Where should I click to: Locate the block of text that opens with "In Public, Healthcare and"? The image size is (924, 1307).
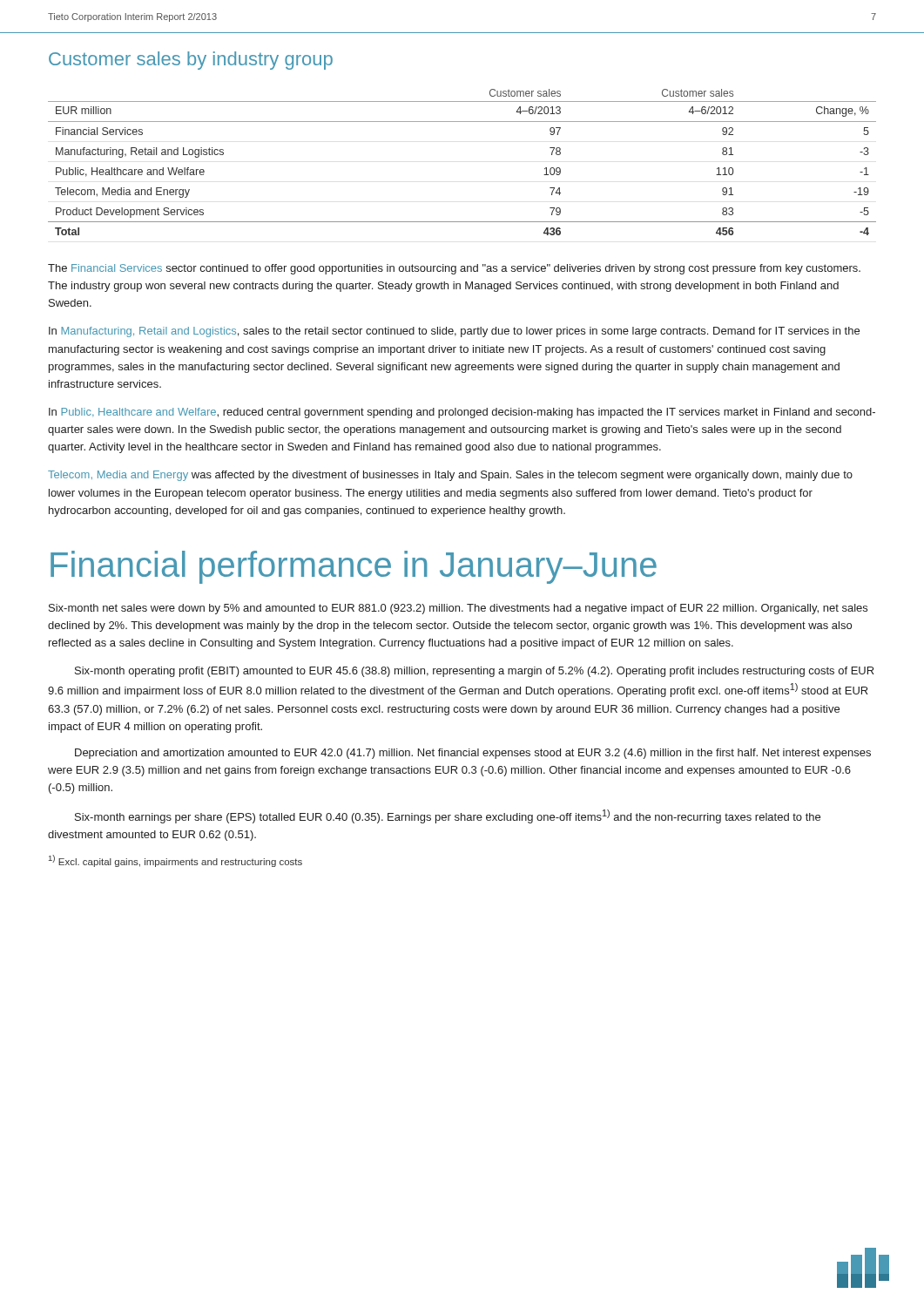coord(462,429)
